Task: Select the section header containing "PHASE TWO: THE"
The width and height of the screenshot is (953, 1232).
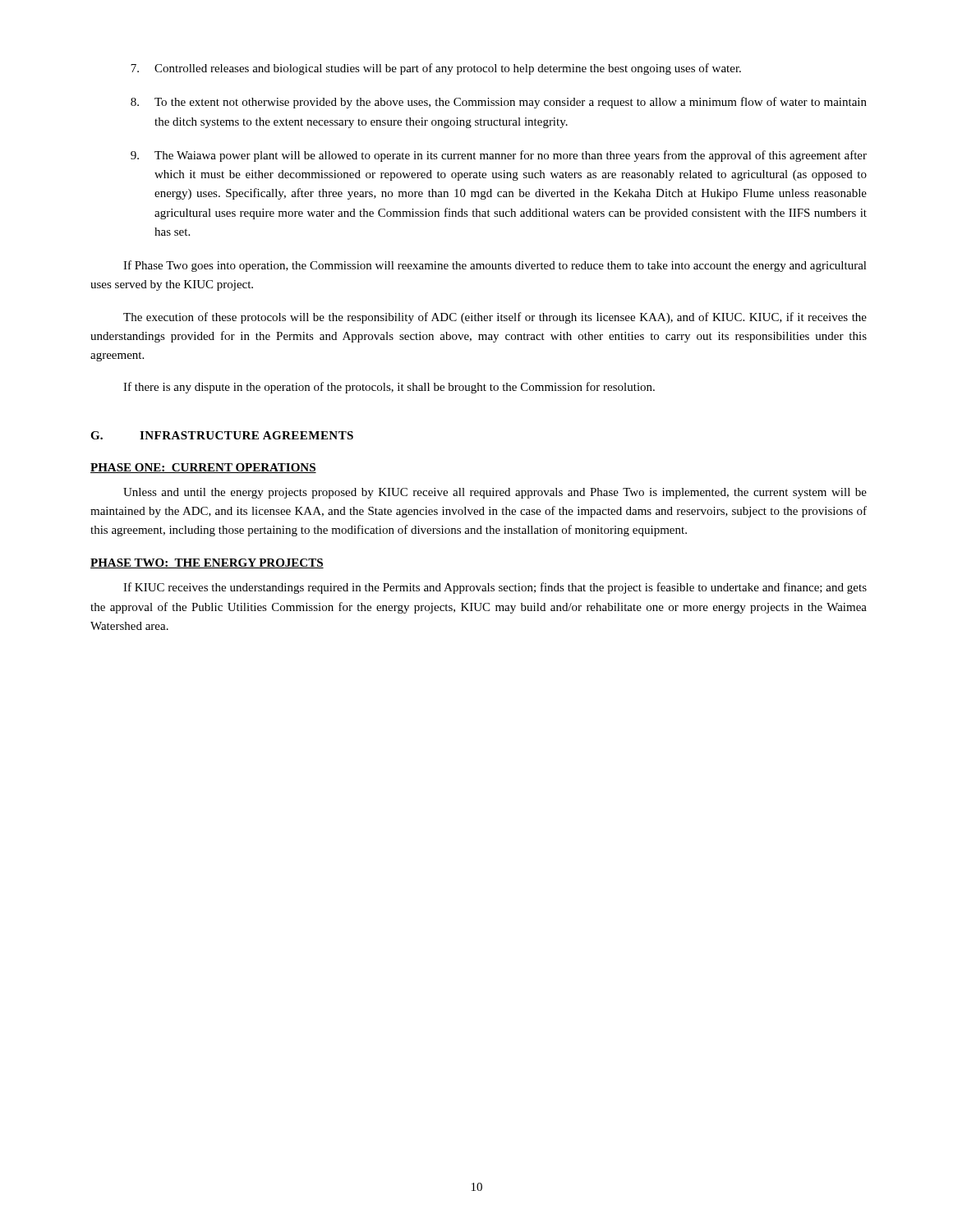Action: [x=207, y=563]
